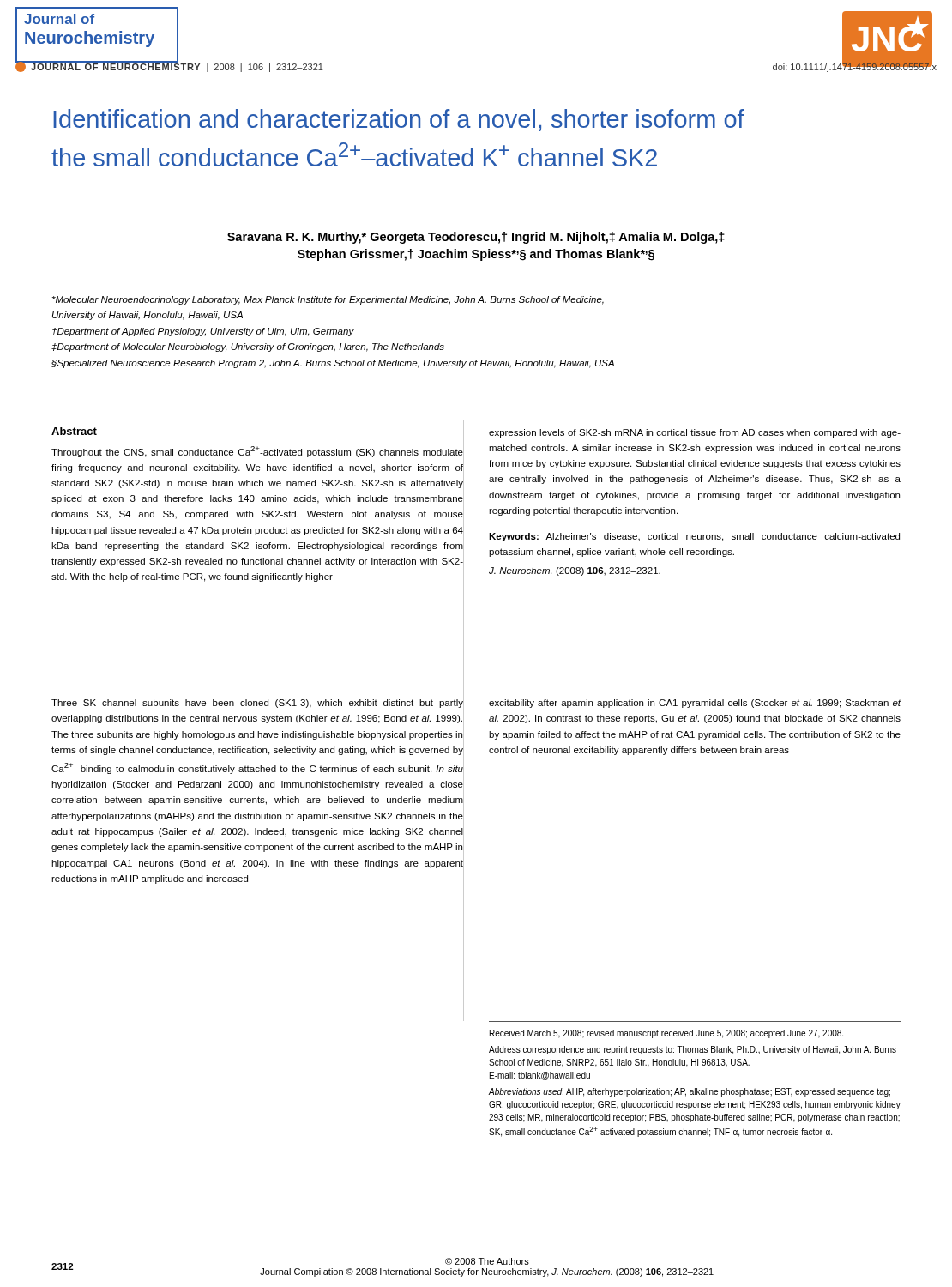
Task: Locate the block starting "expression levels of SK2-sh mRNA in"
Action: [x=695, y=502]
